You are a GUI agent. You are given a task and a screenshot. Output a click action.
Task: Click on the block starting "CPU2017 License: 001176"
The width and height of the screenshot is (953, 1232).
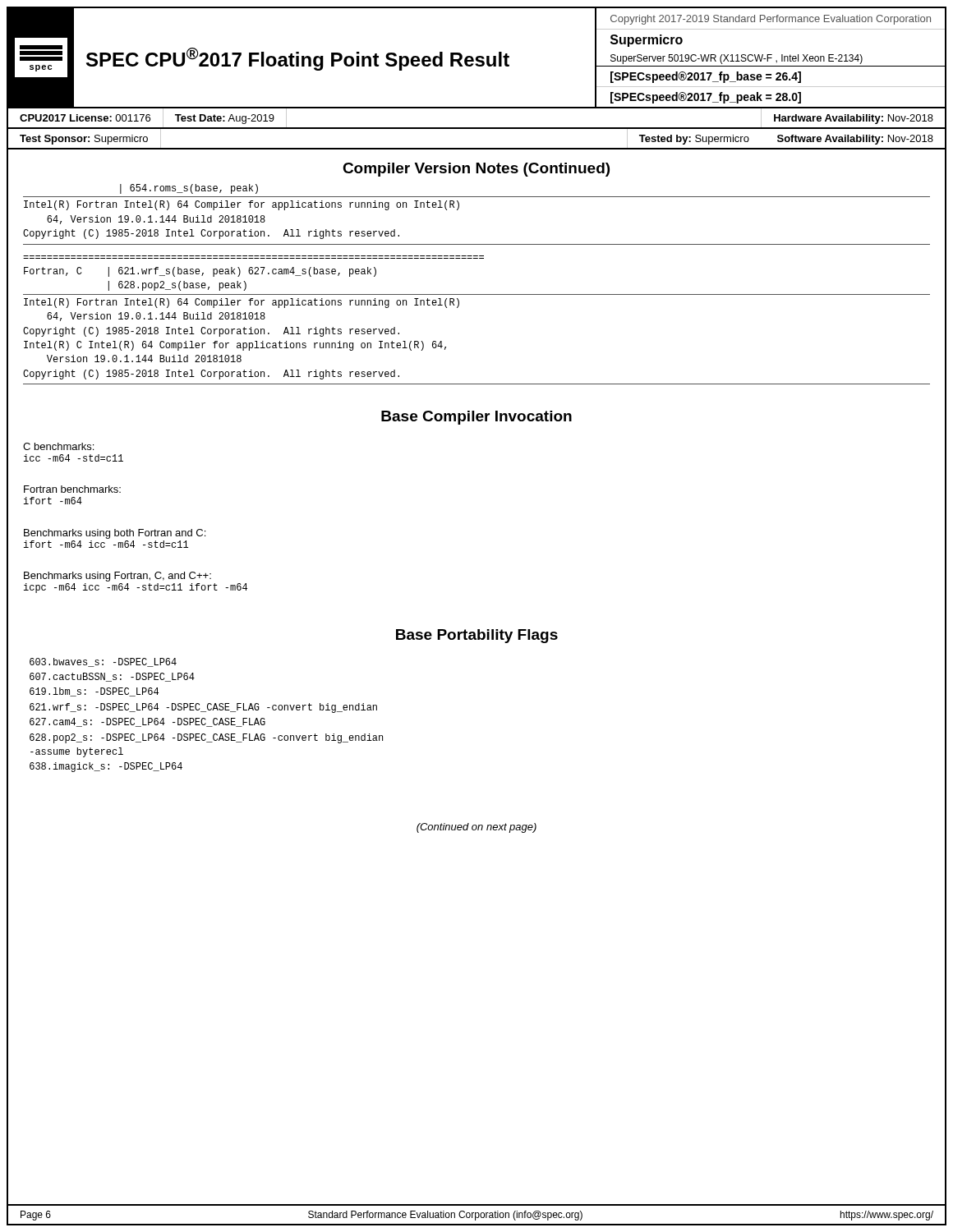click(85, 118)
